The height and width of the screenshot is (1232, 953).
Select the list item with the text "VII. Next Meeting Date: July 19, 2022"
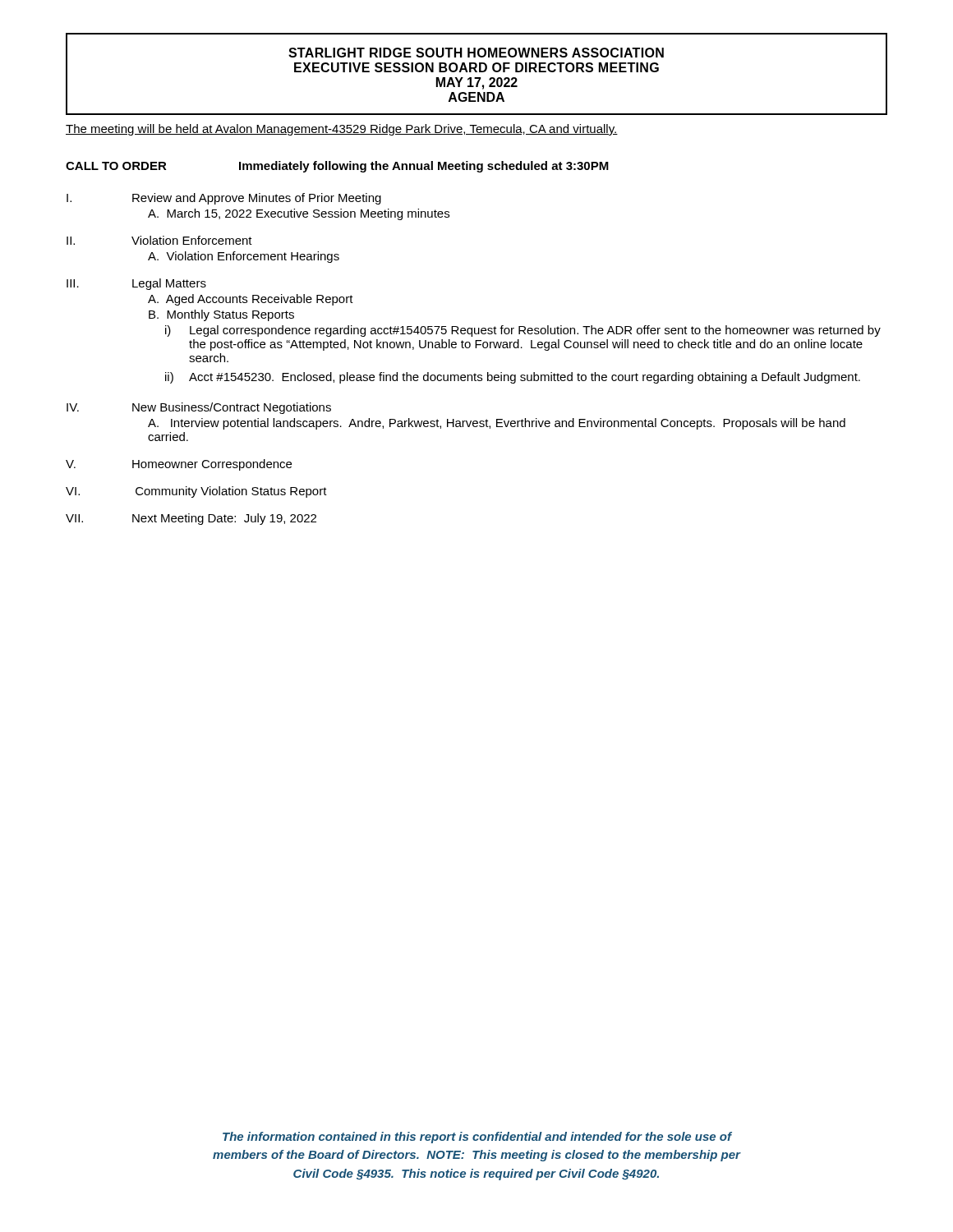coord(191,519)
